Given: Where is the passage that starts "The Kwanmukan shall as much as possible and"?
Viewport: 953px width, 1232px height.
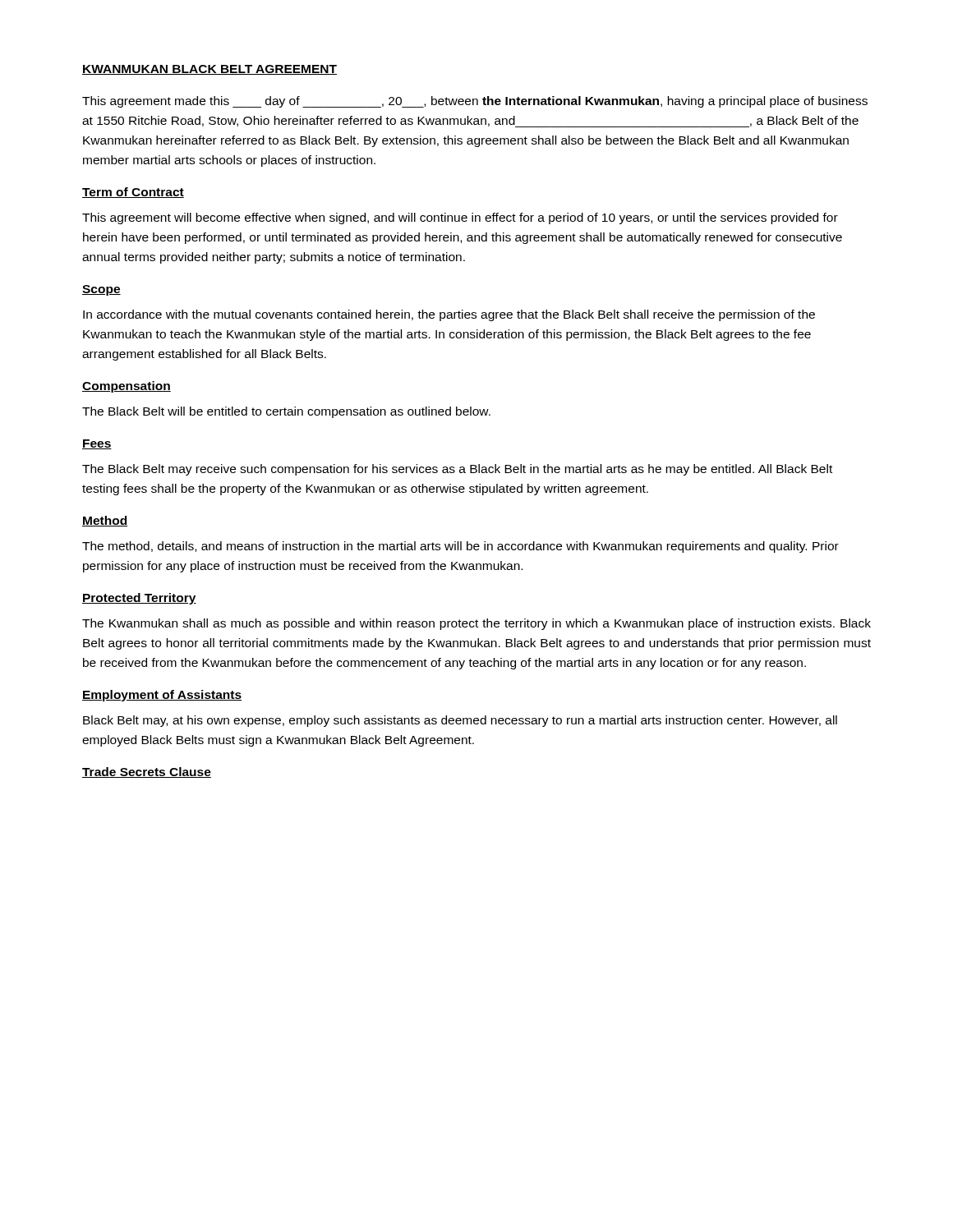Looking at the screenshot, I should tap(476, 643).
